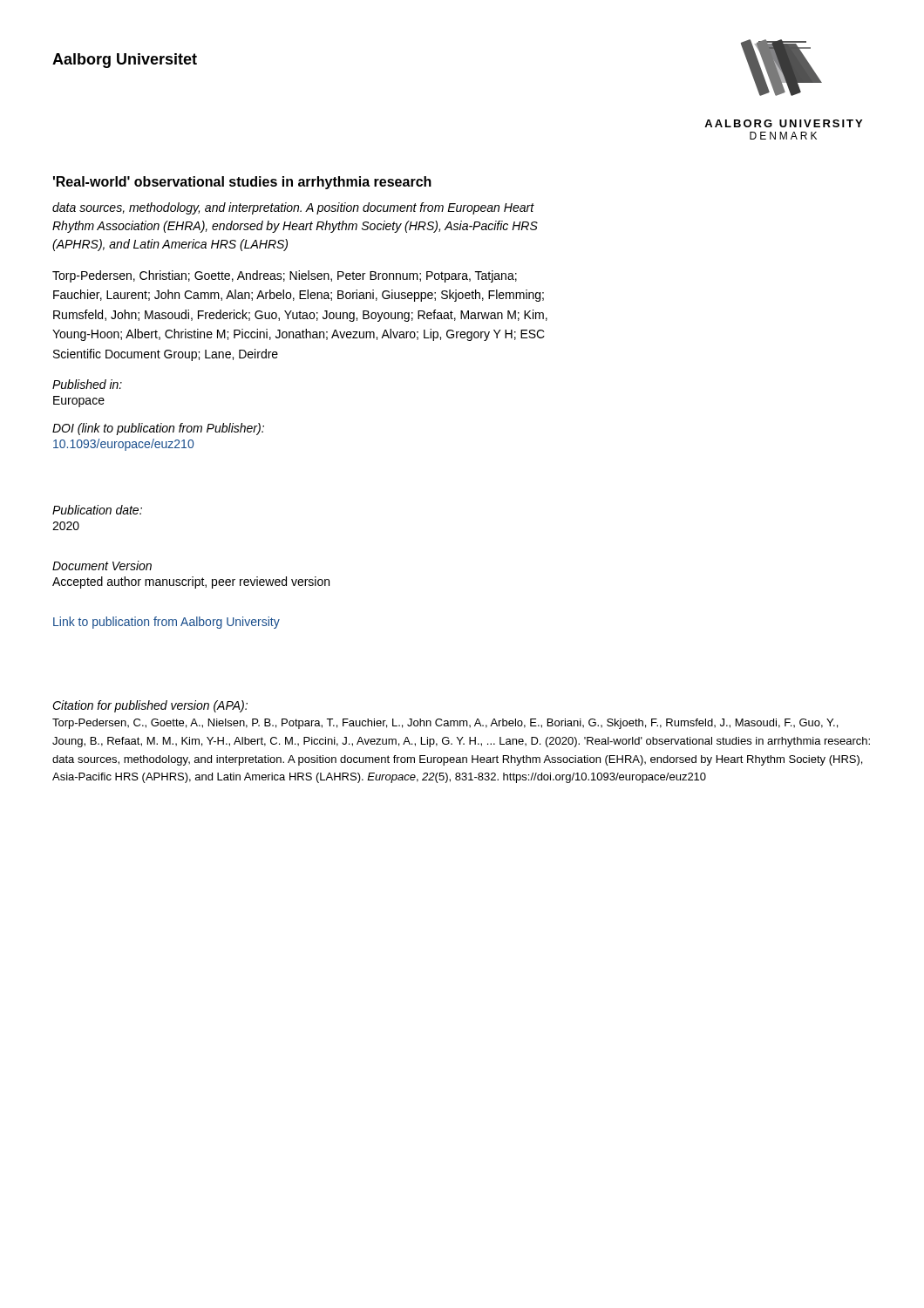Find the block starting "Document Version Accepted author manuscript,"

(102, 565)
